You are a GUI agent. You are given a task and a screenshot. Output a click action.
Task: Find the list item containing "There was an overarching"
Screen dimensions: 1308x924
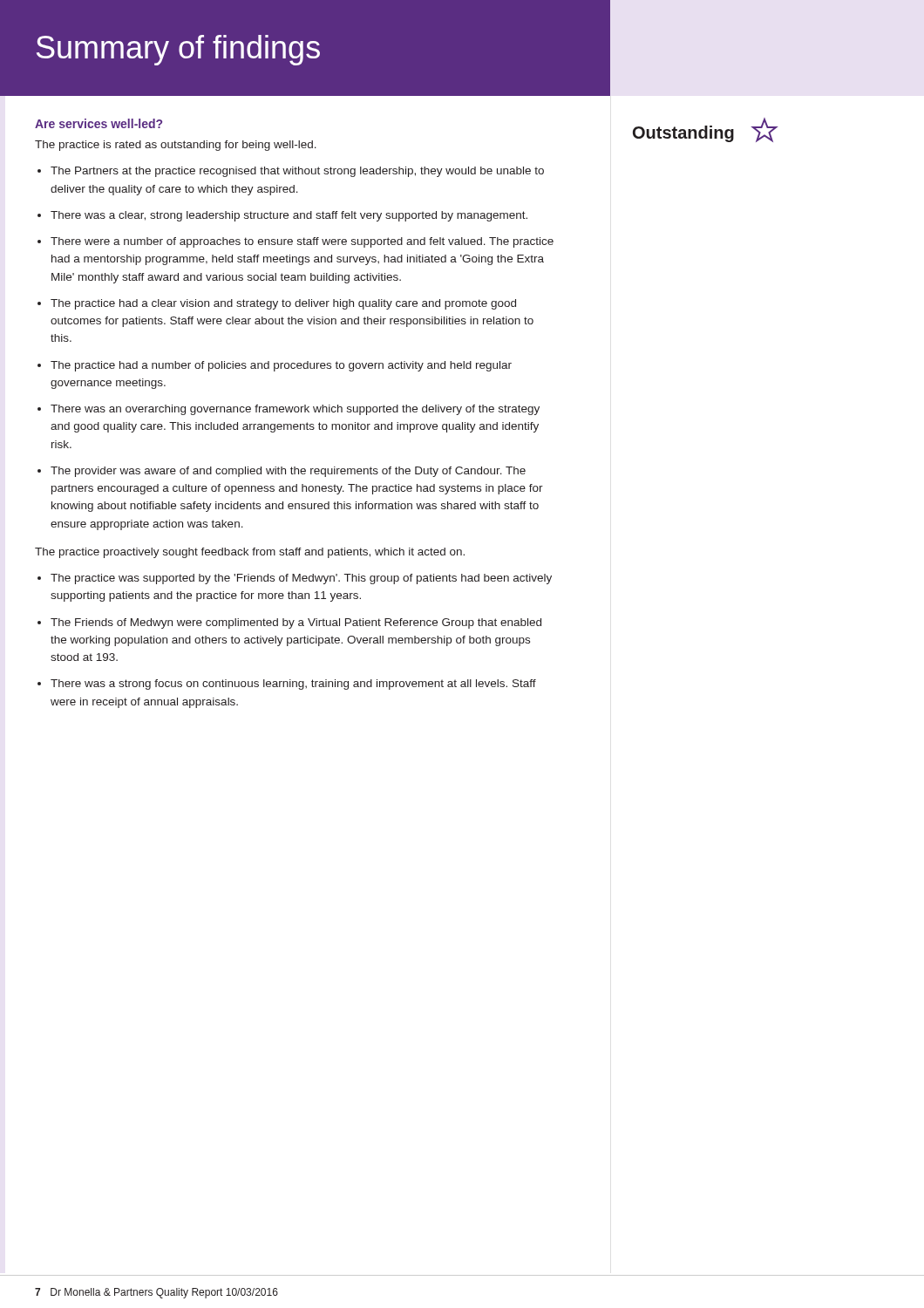(296, 427)
